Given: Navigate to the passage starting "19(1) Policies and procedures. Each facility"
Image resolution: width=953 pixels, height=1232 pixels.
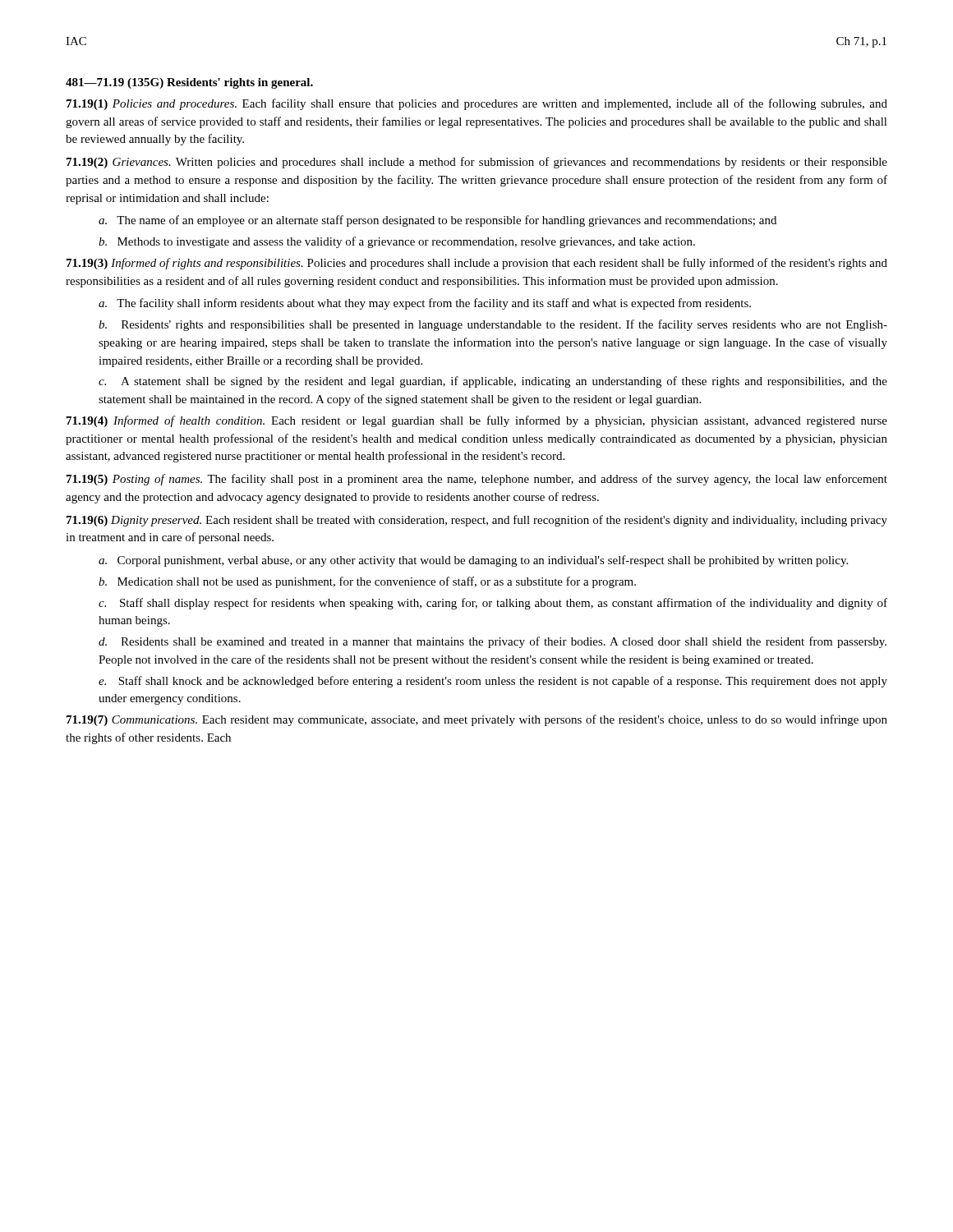Looking at the screenshot, I should coord(476,121).
